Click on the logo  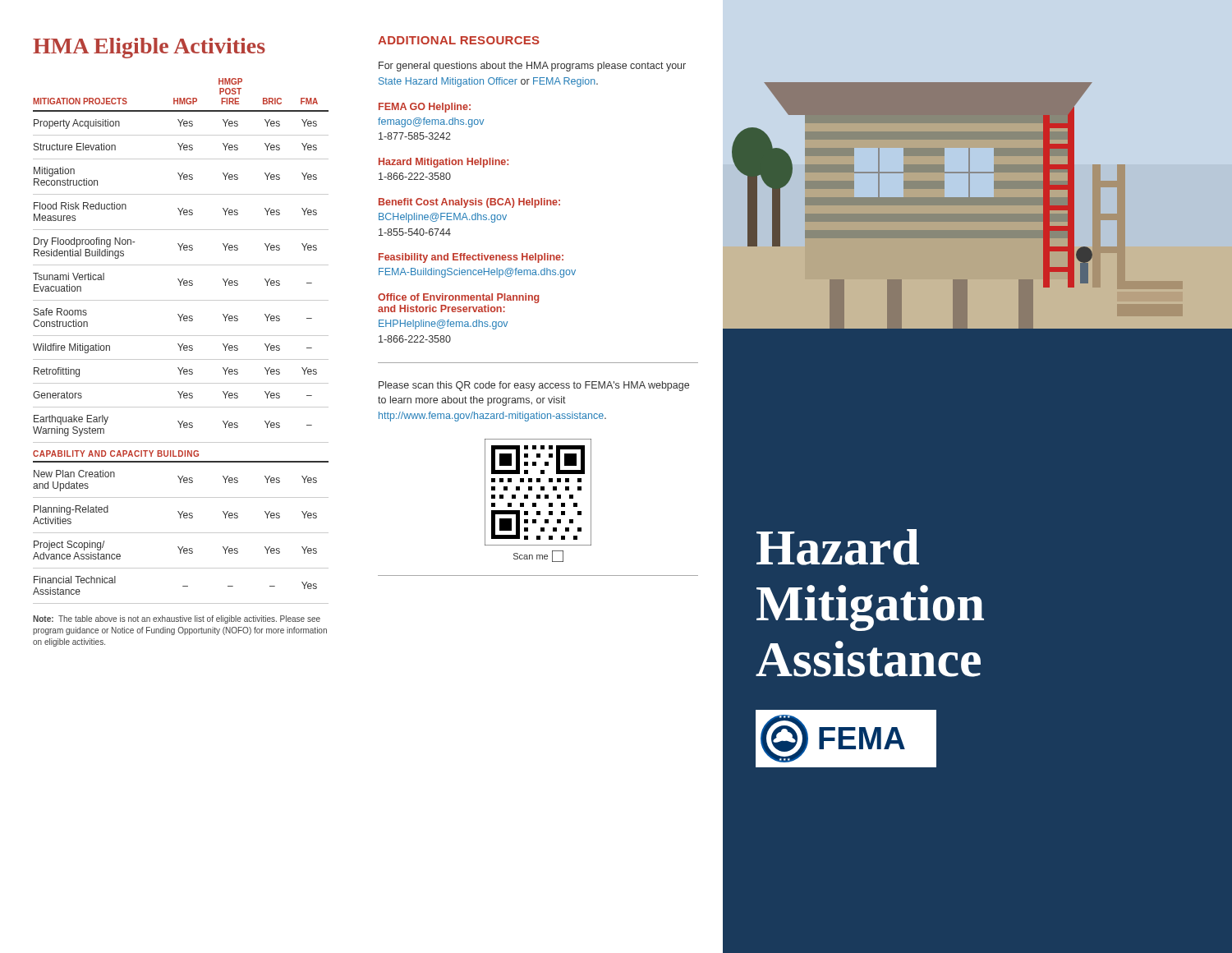click(977, 740)
